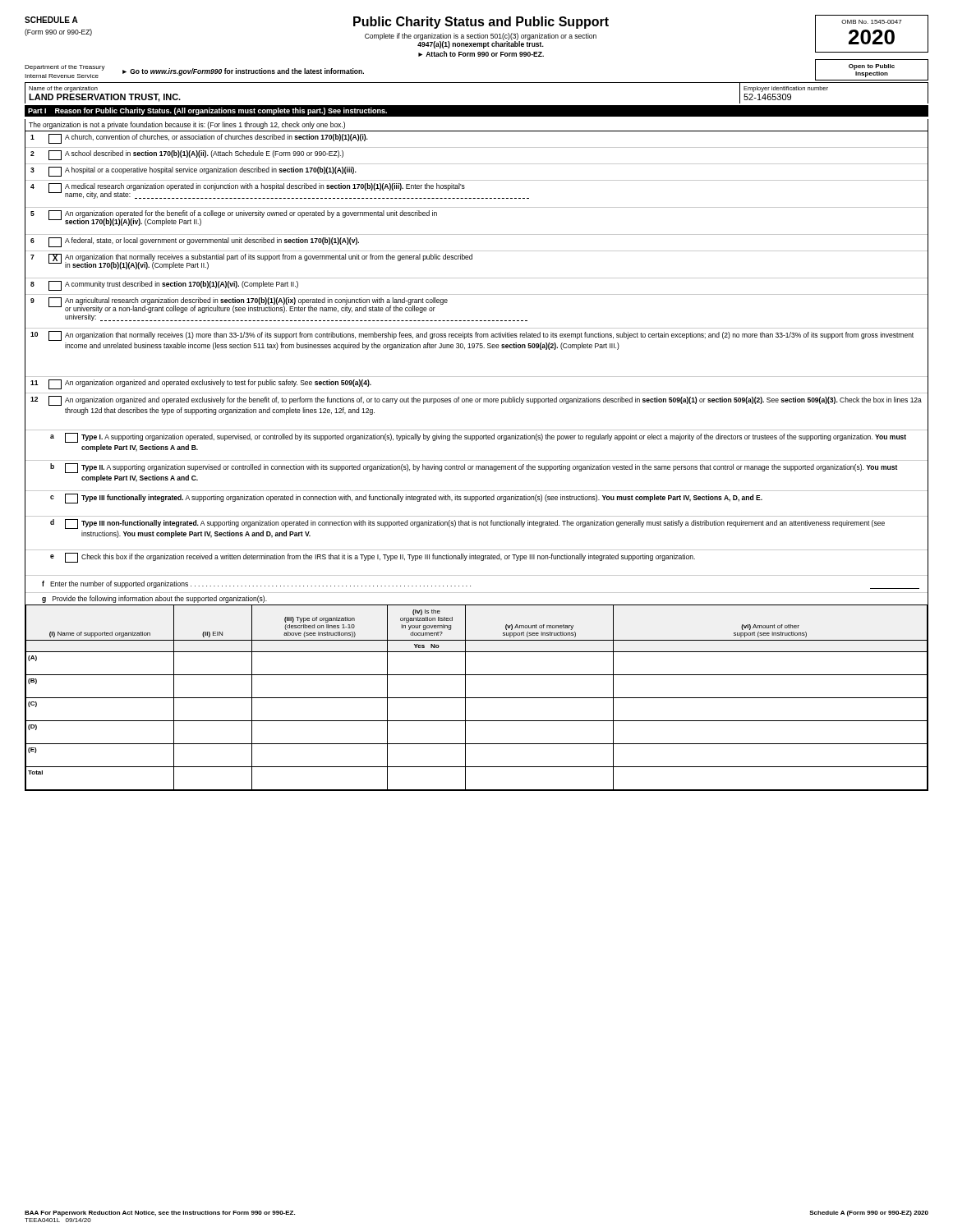Image resolution: width=953 pixels, height=1232 pixels.
Task: Select the text block that reads "The organization is not a private foundation because"
Action: [x=187, y=125]
